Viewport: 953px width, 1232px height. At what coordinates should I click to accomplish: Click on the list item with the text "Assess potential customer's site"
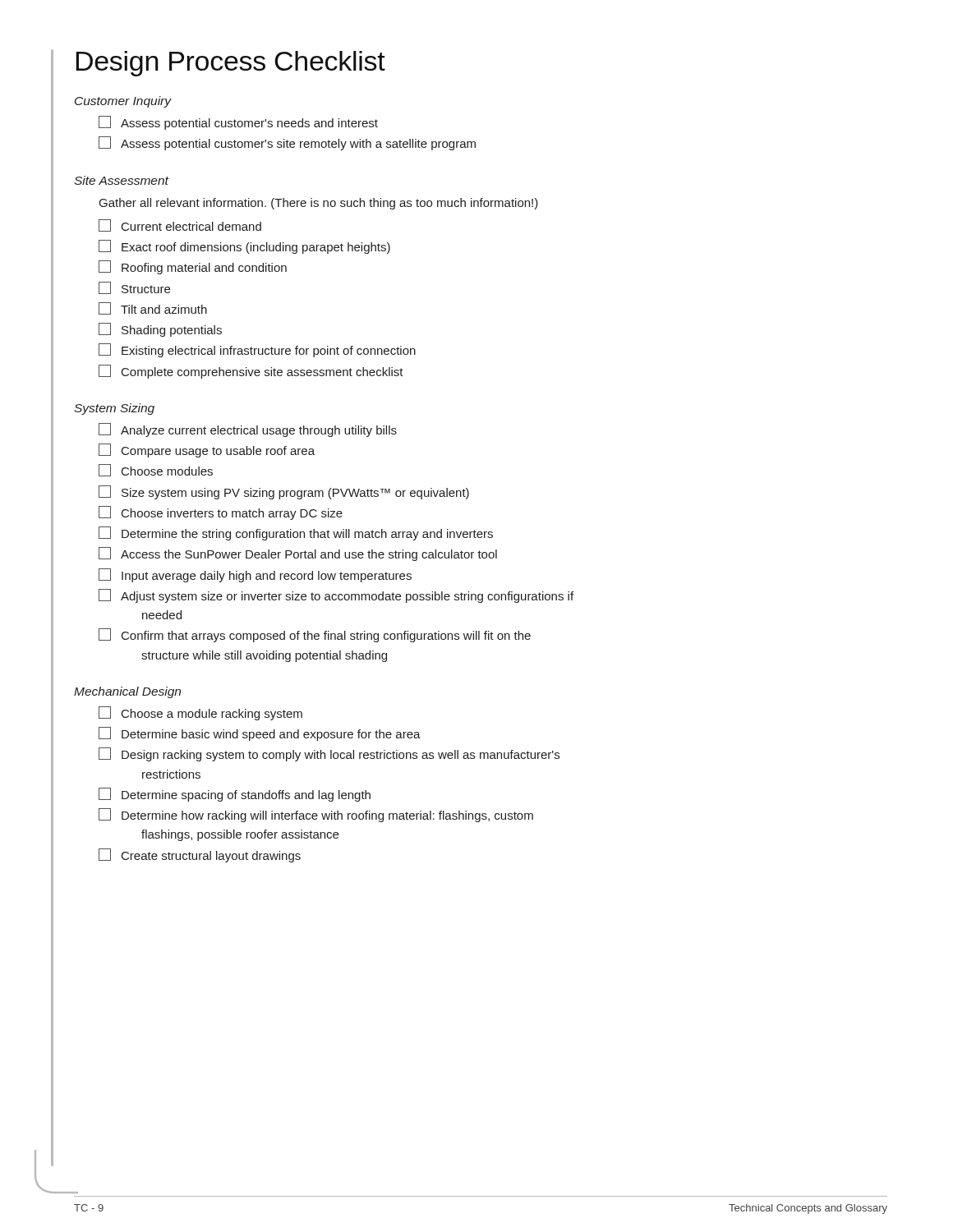pyautogui.click(x=287, y=143)
